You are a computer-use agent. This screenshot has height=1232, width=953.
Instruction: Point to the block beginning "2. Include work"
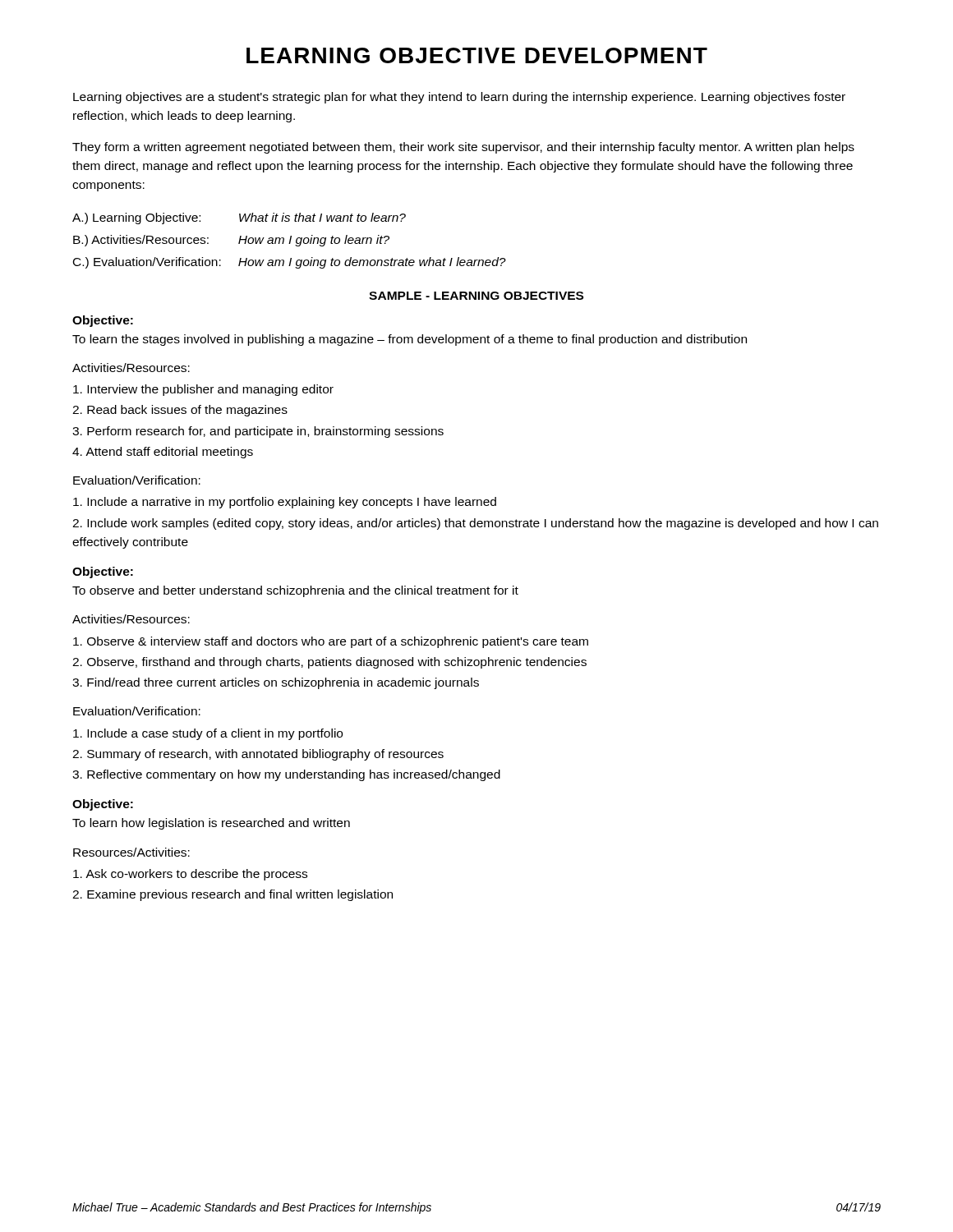pos(476,532)
